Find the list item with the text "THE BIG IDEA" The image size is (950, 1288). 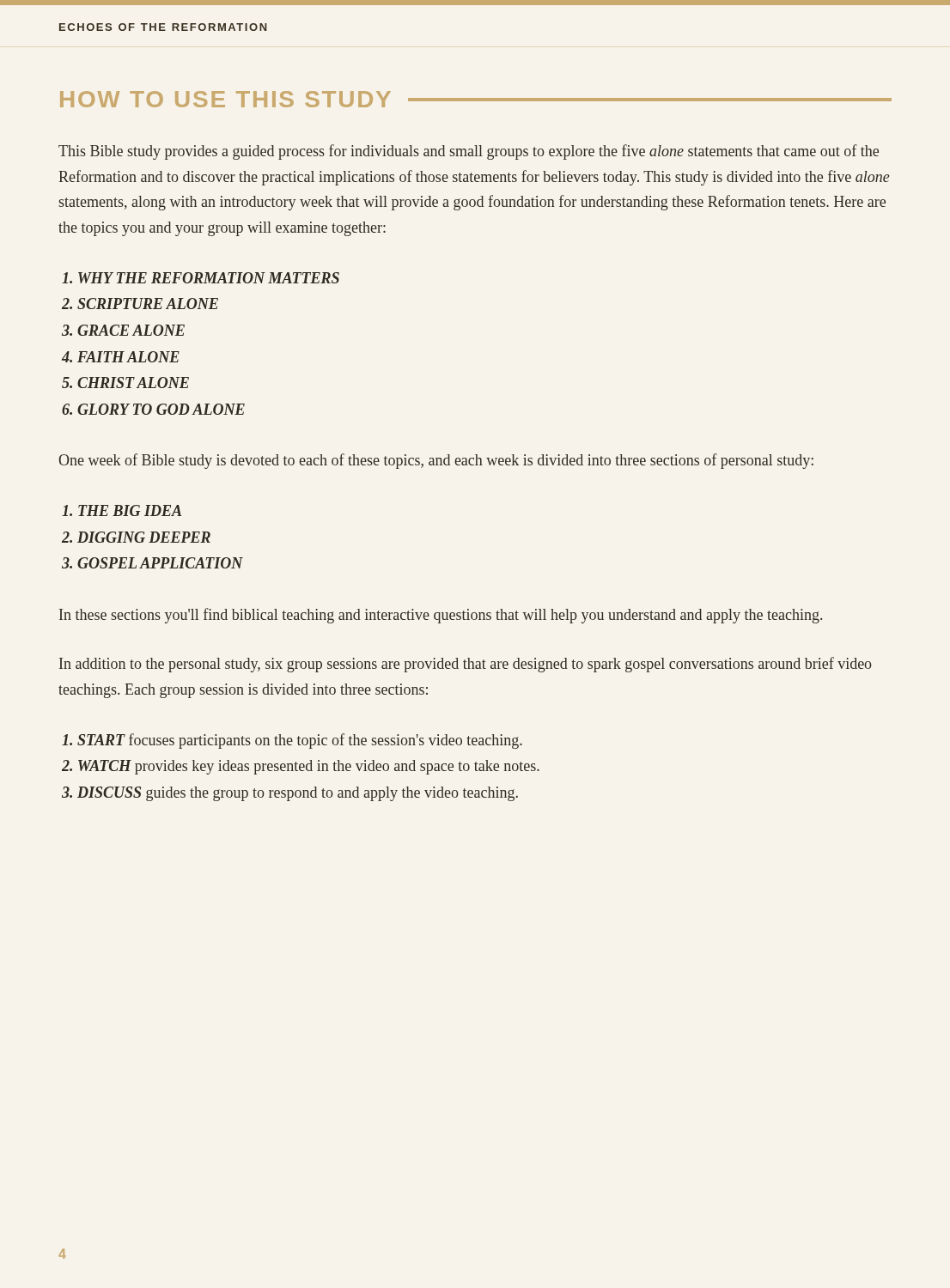click(122, 511)
